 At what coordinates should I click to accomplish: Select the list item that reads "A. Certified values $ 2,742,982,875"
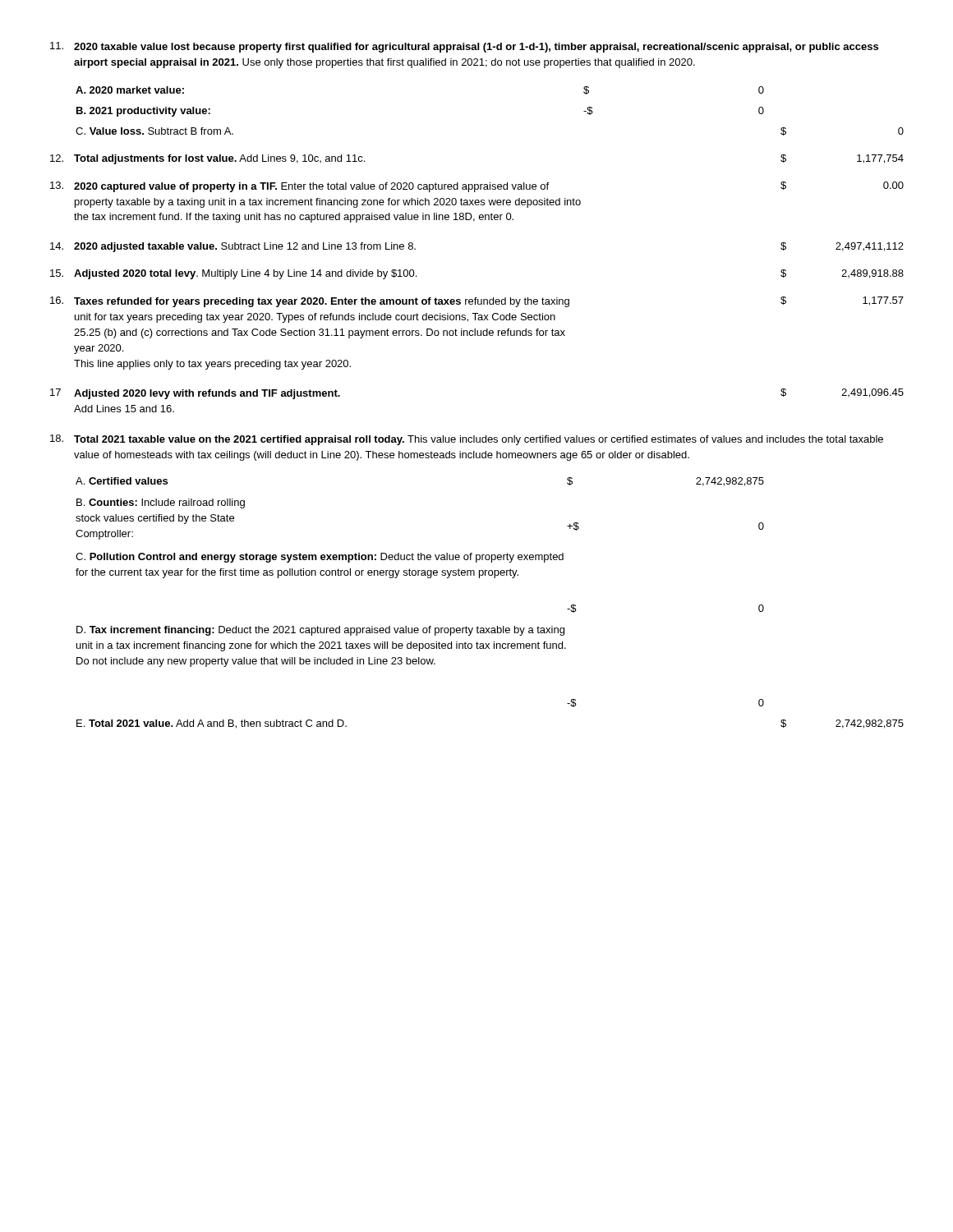point(125,482)
